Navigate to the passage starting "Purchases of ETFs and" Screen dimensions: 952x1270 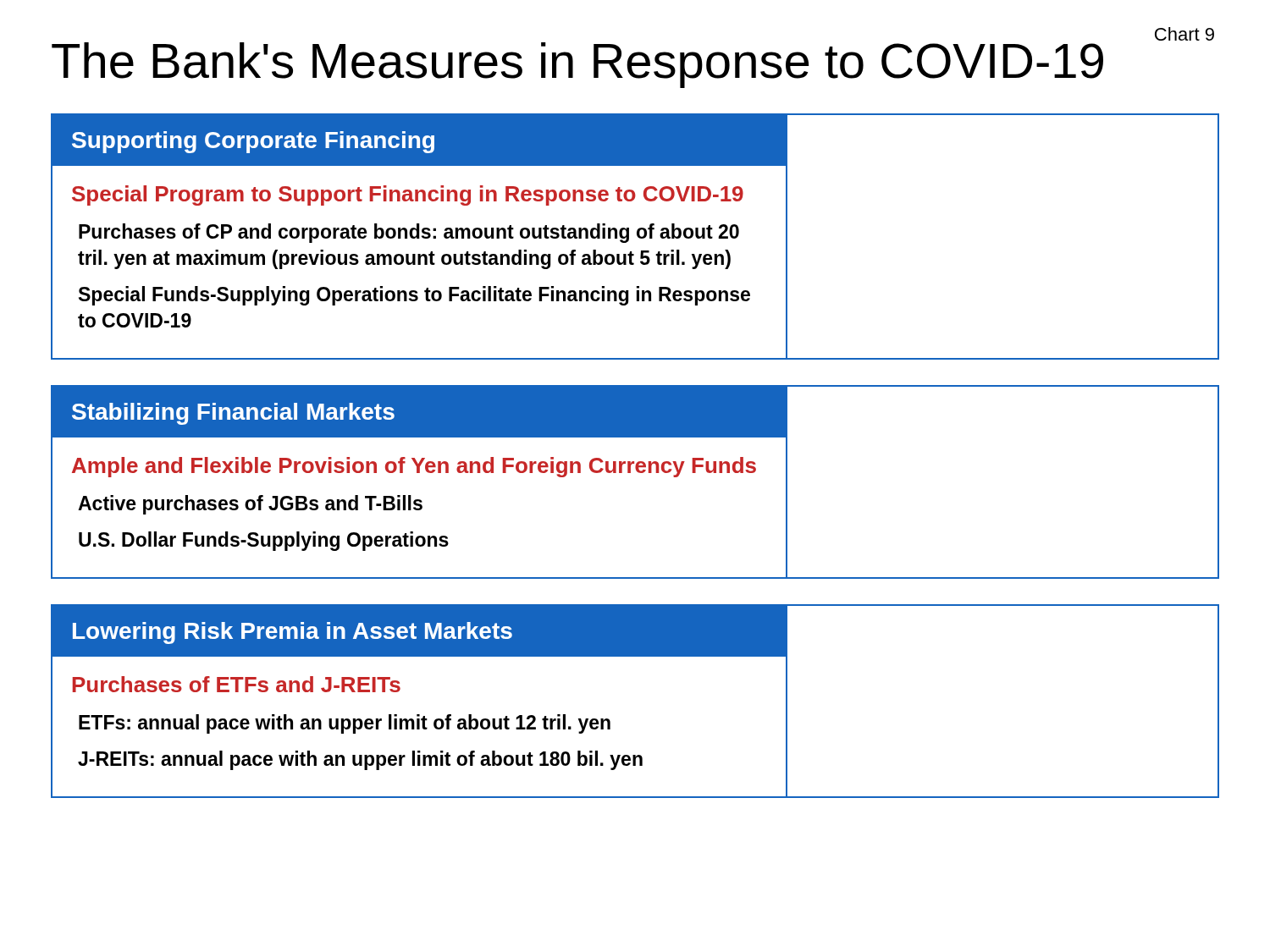[x=236, y=685]
